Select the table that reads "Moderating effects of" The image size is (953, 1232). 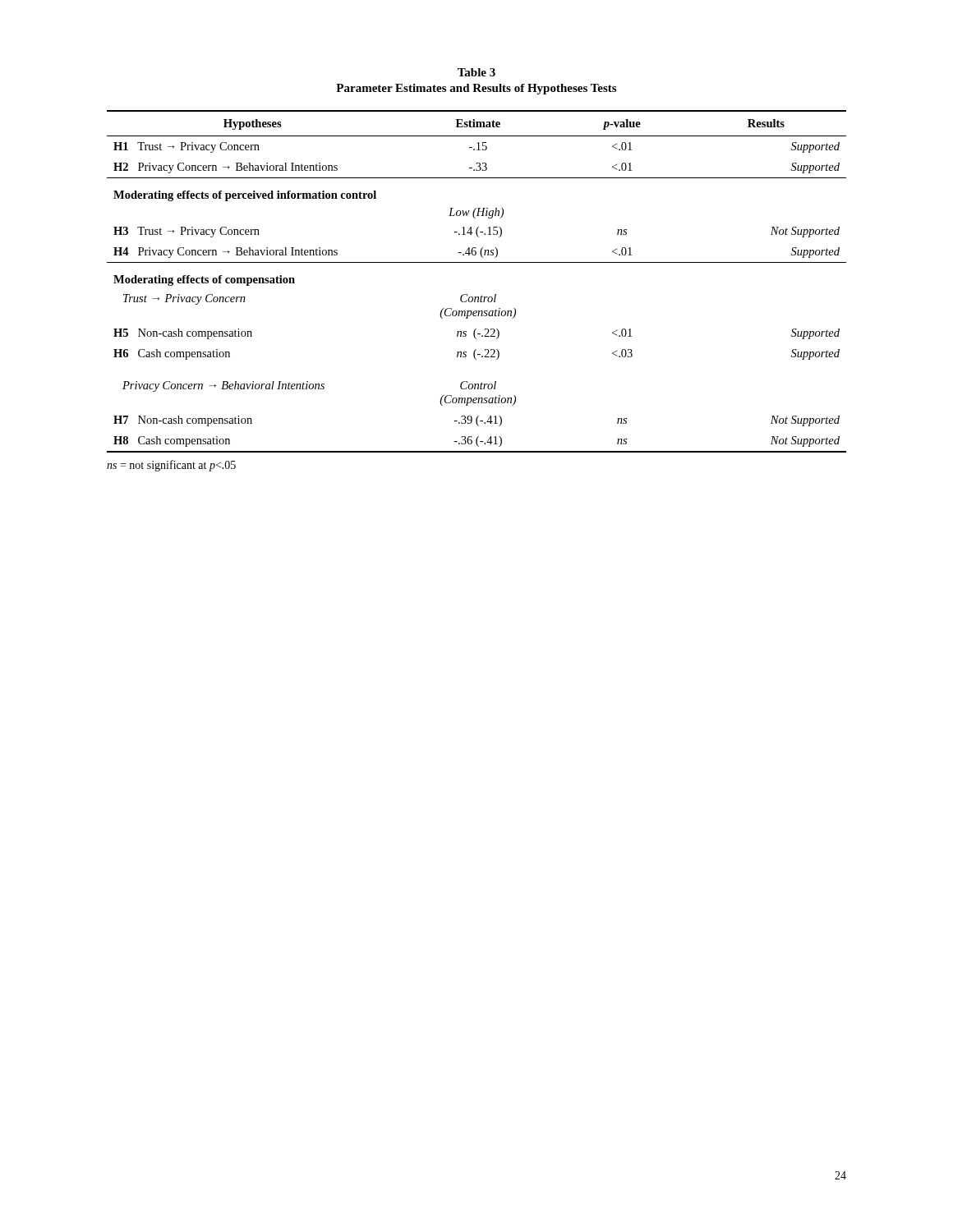[x=476, y=281]
